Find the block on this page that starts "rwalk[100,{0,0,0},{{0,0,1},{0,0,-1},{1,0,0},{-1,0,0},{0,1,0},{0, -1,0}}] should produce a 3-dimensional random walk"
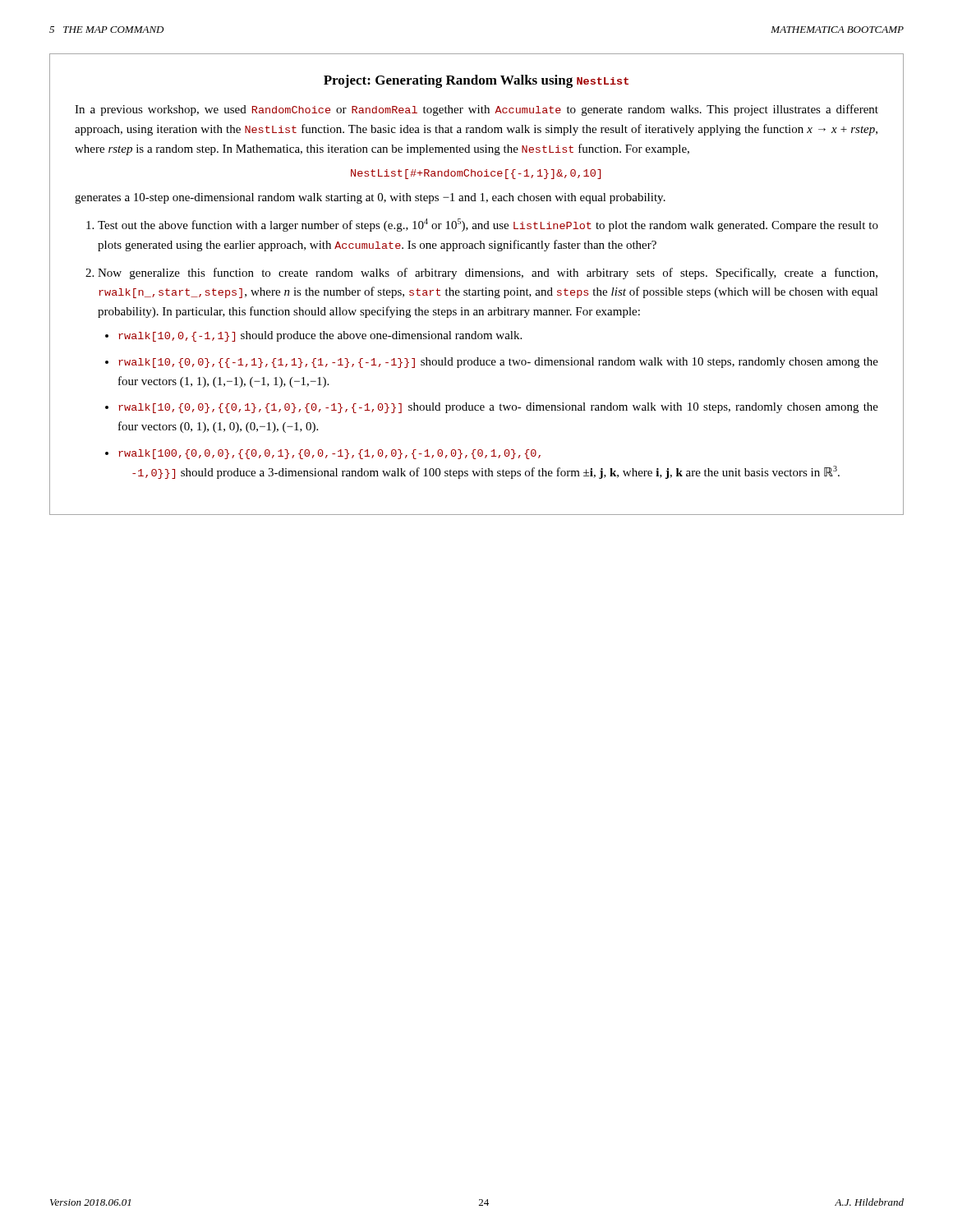Screen dimensions: 1232x953 click(479, 464)
